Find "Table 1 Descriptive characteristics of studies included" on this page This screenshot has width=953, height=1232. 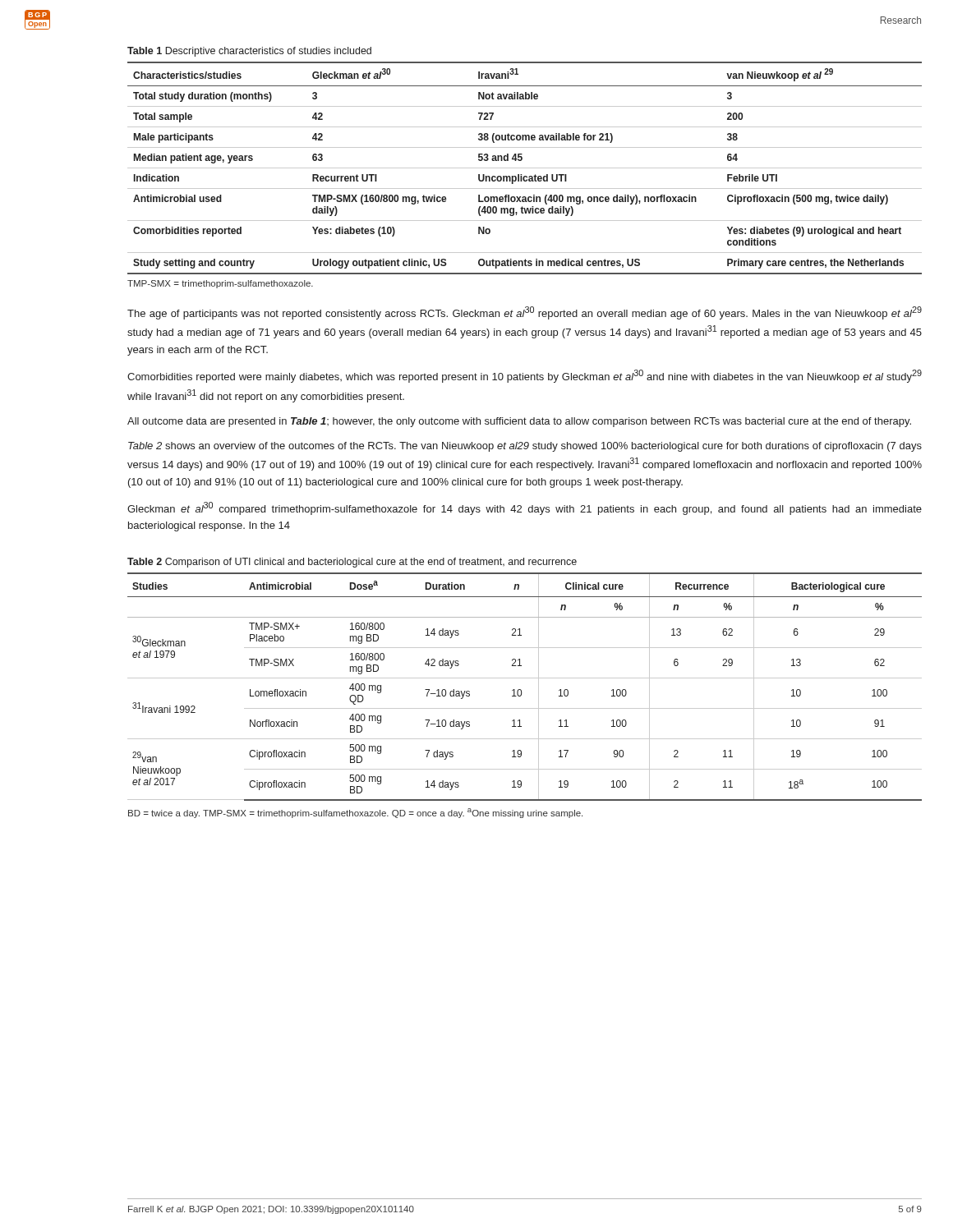250,51
